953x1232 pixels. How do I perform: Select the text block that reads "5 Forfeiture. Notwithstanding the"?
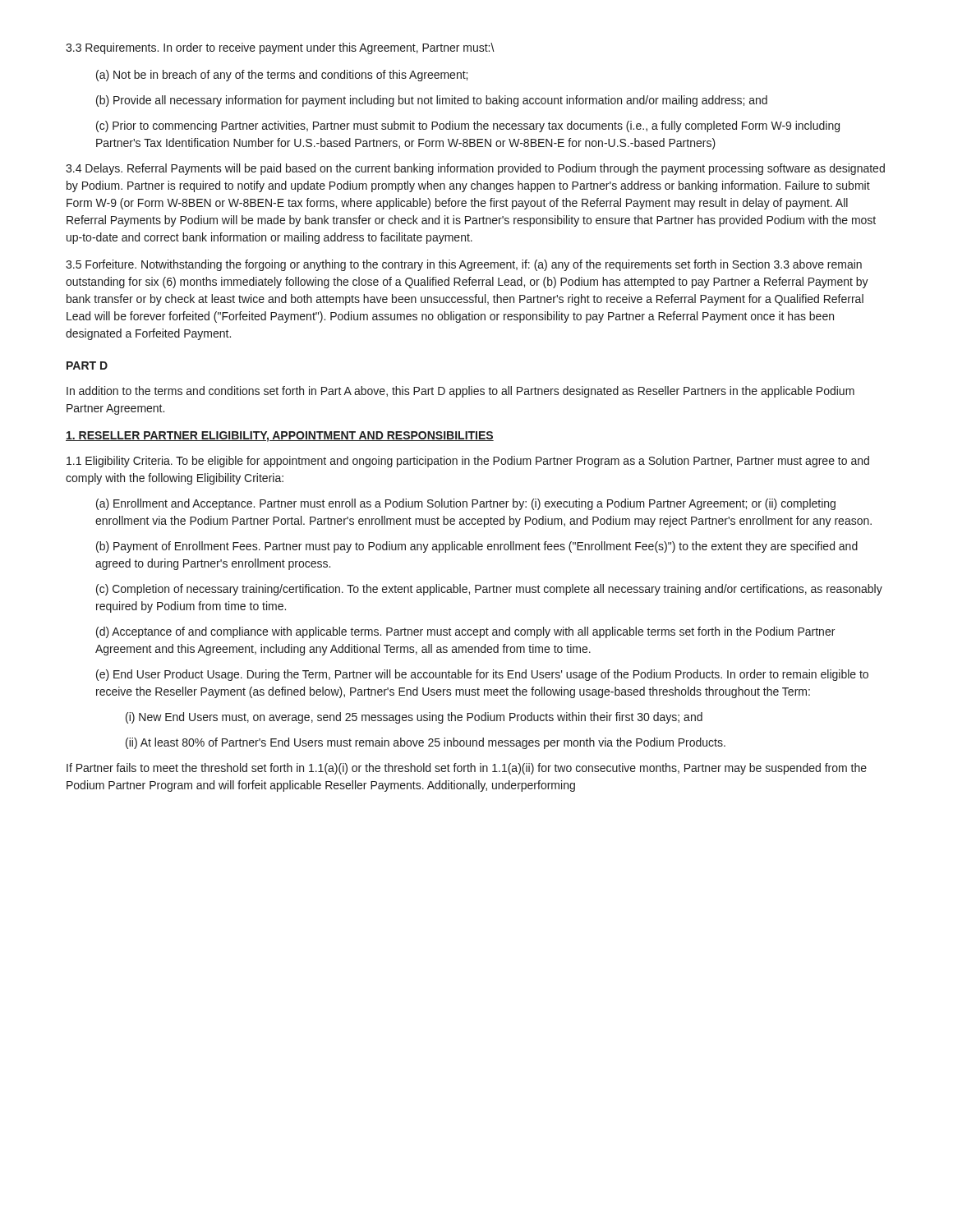467,299
